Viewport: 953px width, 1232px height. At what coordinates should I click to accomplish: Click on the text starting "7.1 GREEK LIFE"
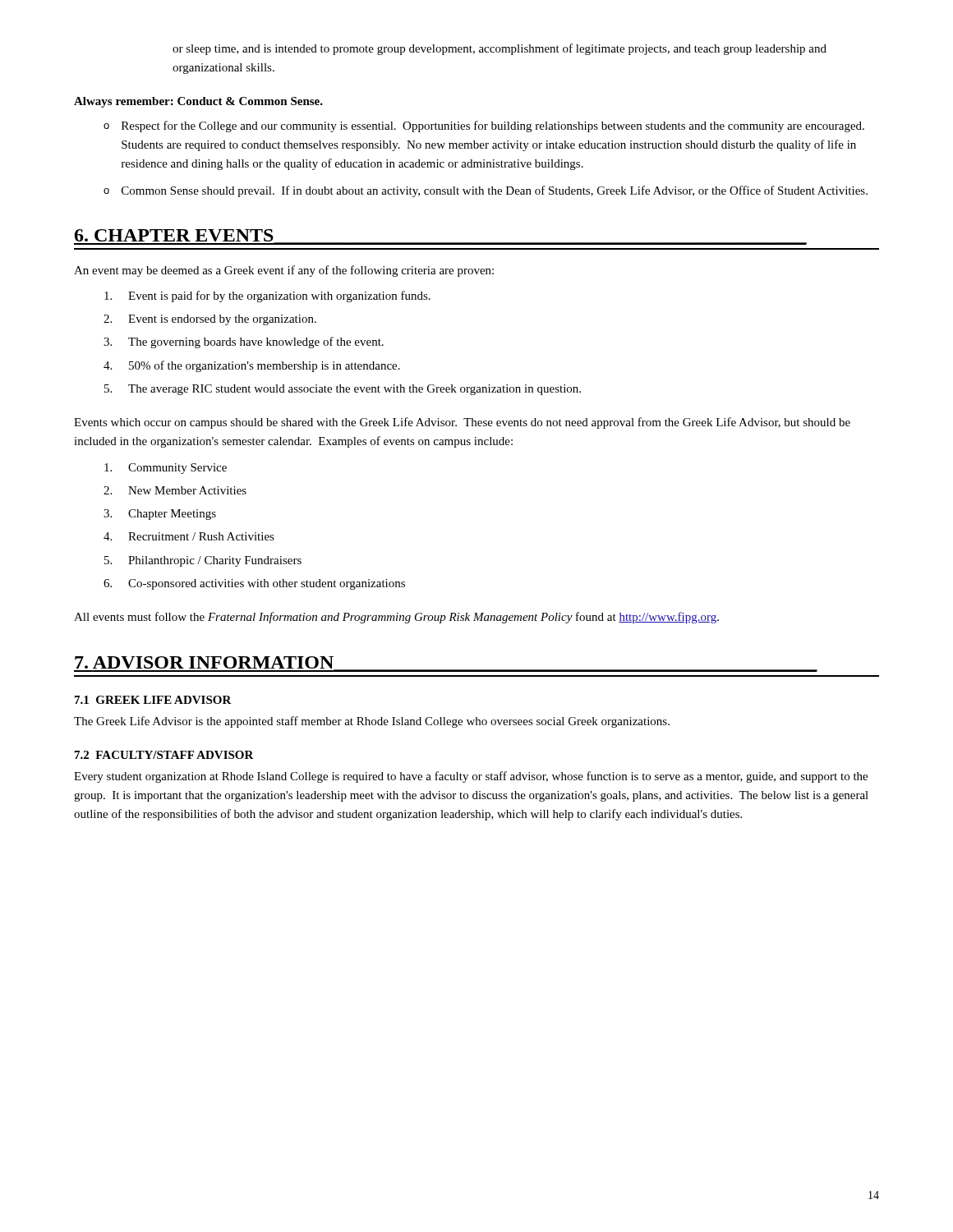(x=153, y=700)
